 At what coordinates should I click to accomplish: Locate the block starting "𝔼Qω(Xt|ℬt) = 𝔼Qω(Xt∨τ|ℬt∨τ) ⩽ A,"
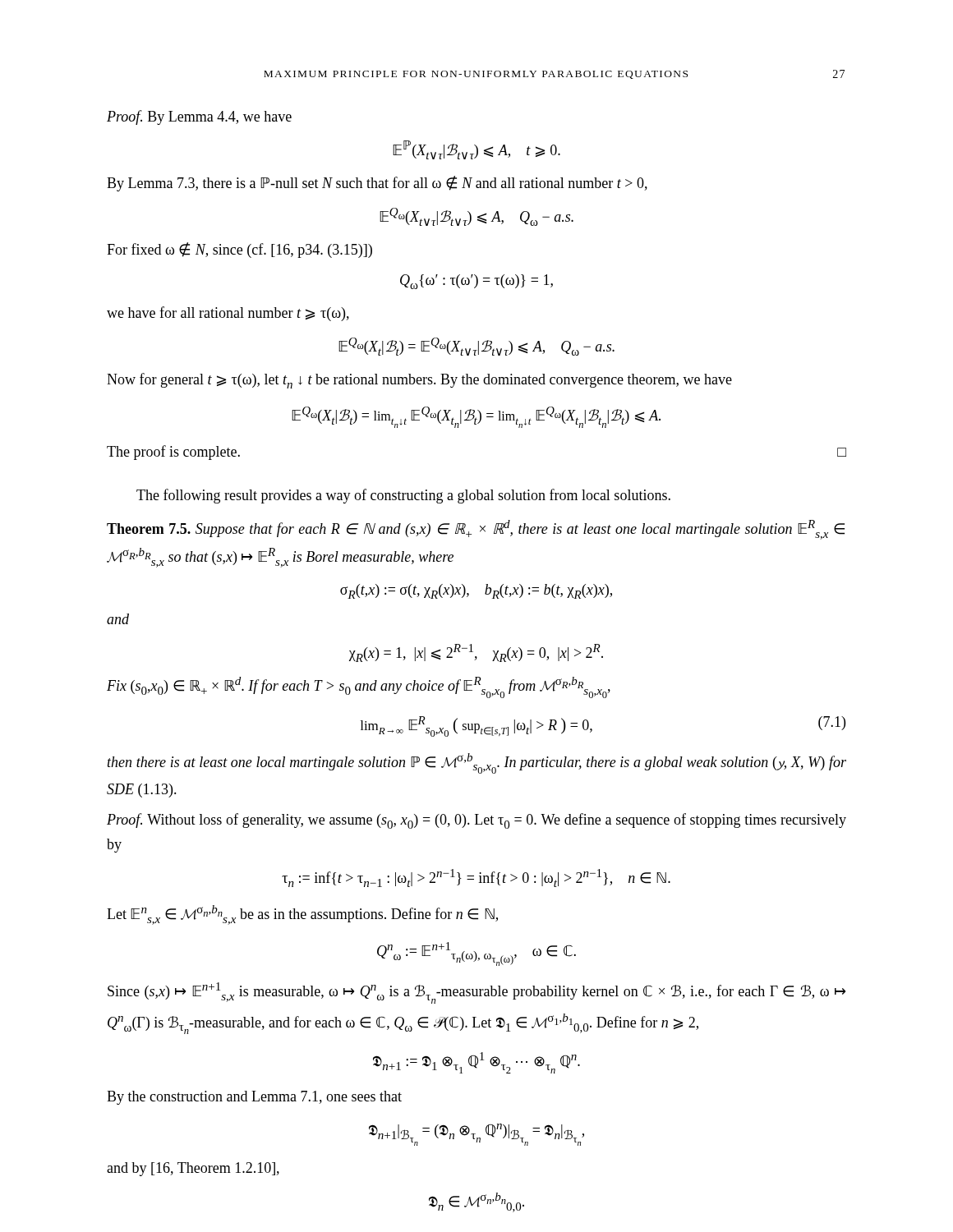(x=476, y=347)
